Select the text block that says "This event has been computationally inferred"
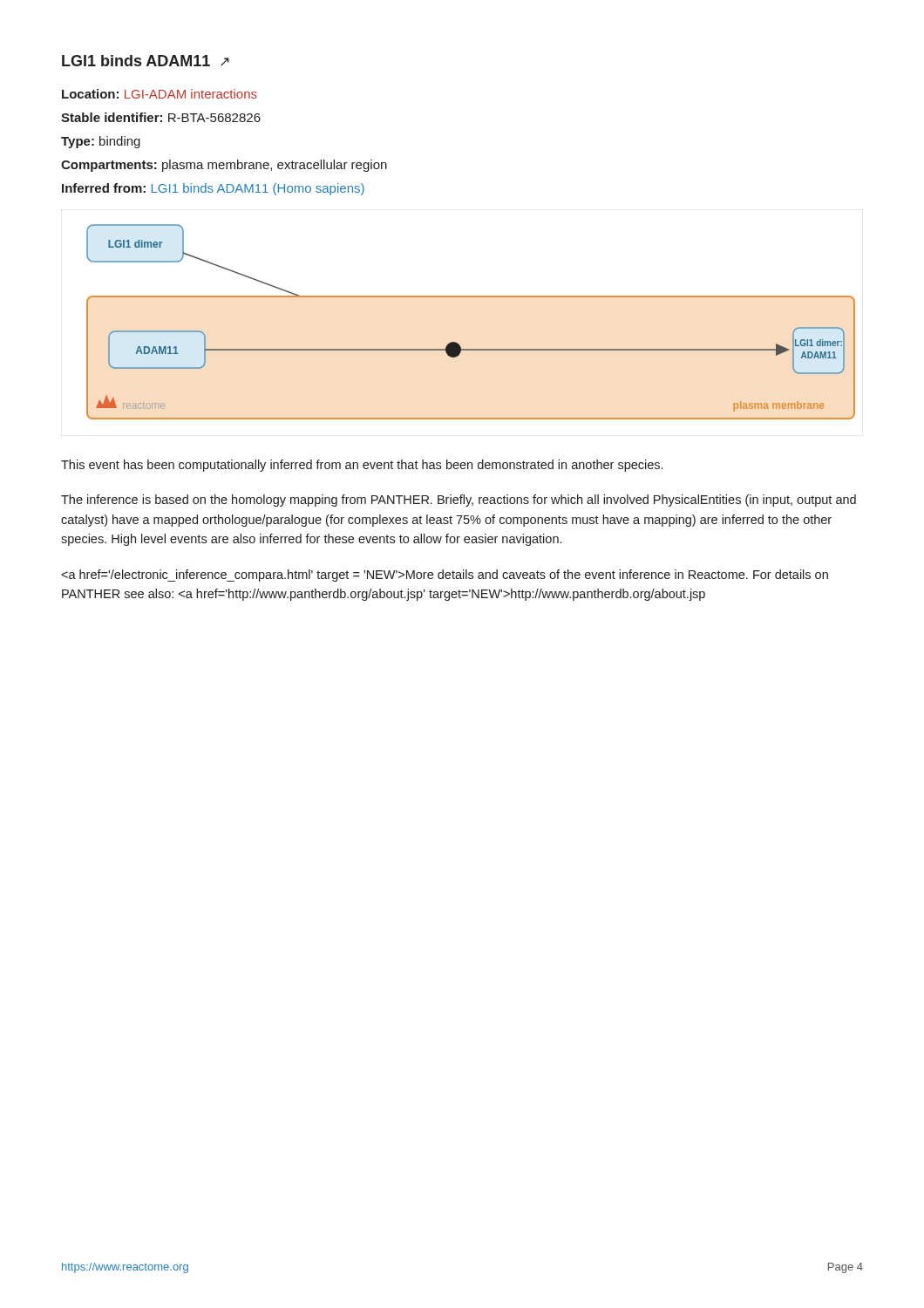This screenshot has width=924, height=1308. [362, 465]
